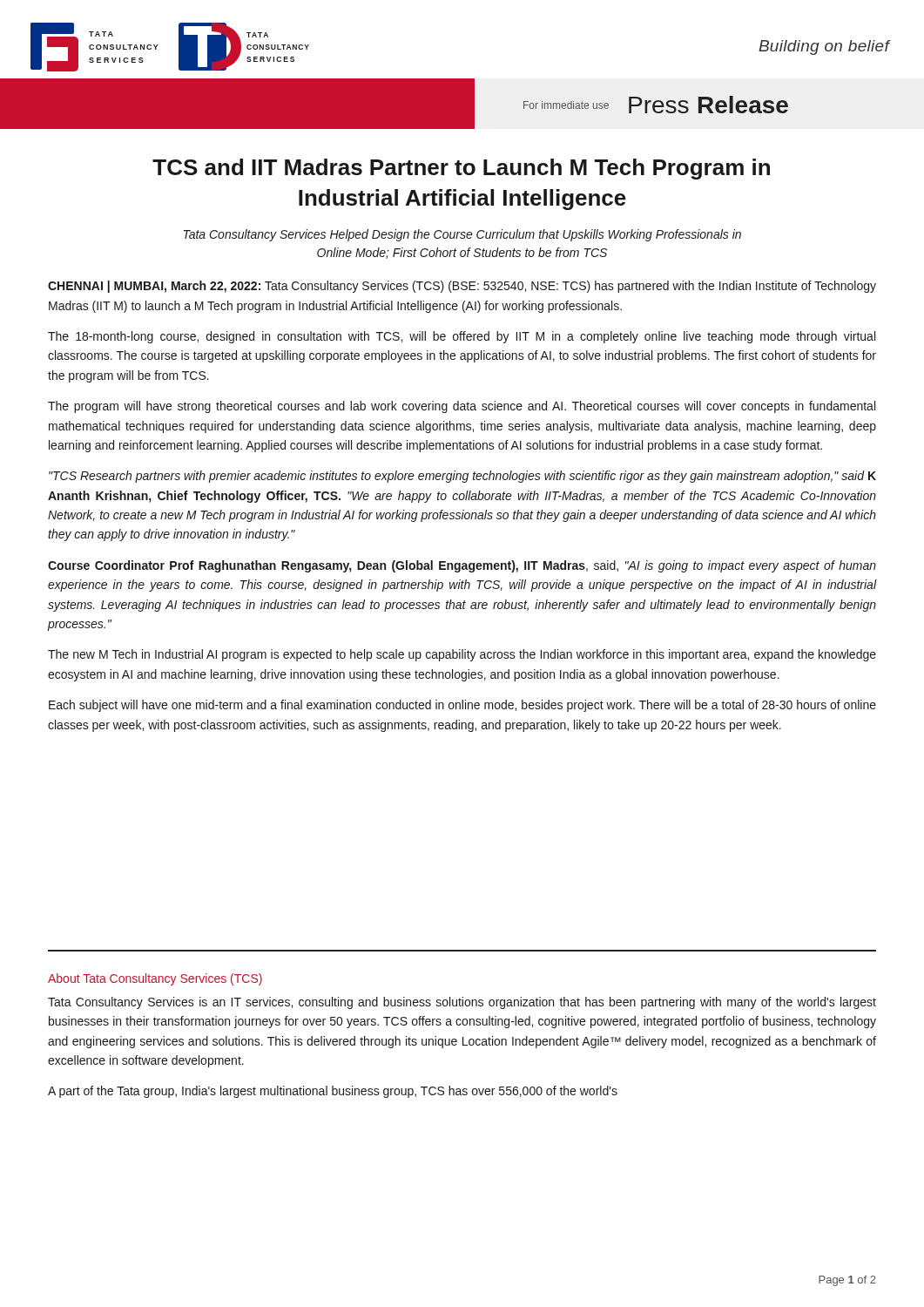Locate the block of text that opens with "CHENNAI | MUMBAI, March 22,"
Image resolution: width=924 pixels, height=1307 pixels.
tap(462, 296)
